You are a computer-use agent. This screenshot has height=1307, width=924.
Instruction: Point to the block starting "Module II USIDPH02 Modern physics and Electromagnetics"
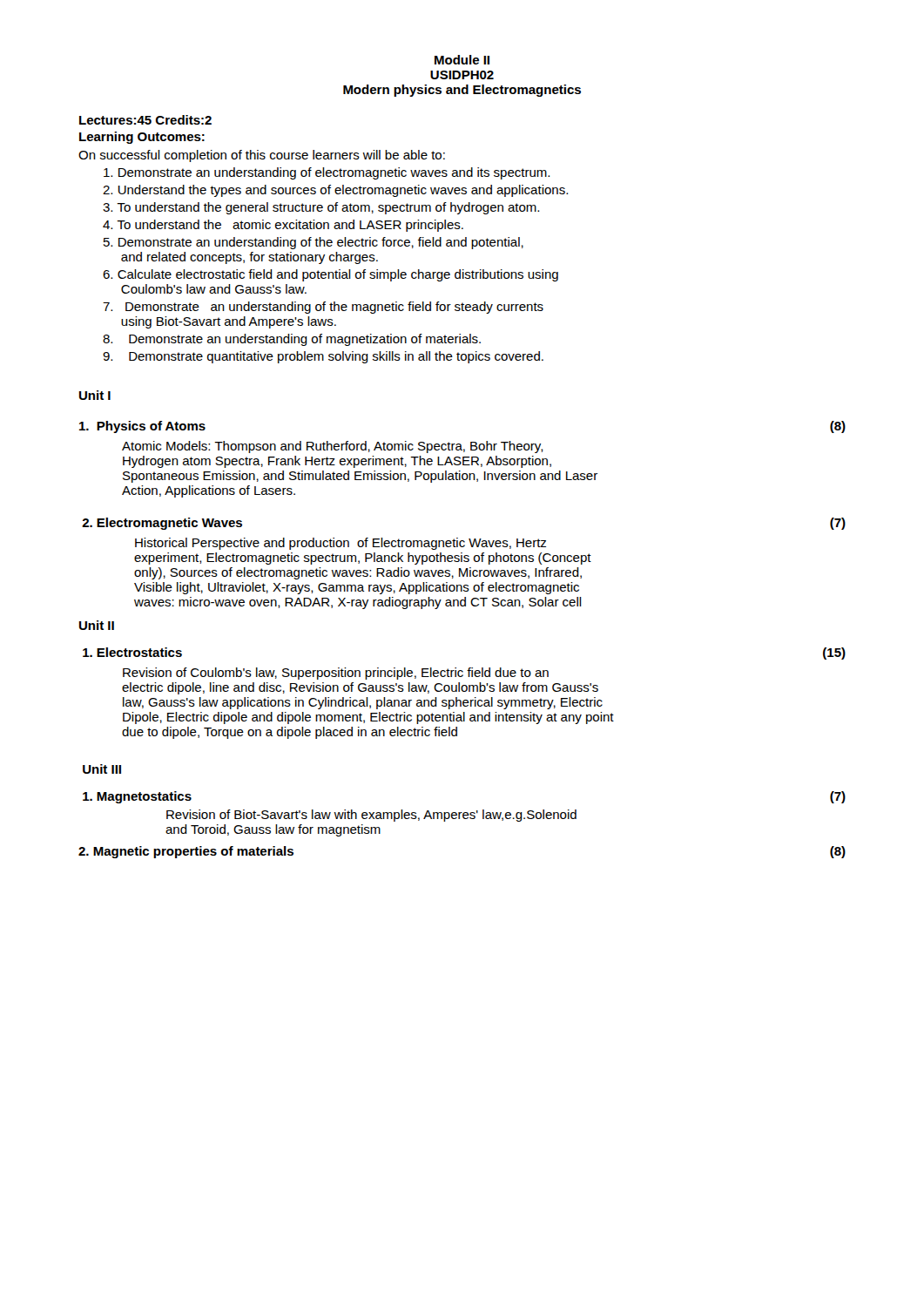pyautogui.click(x=462, y=74)
